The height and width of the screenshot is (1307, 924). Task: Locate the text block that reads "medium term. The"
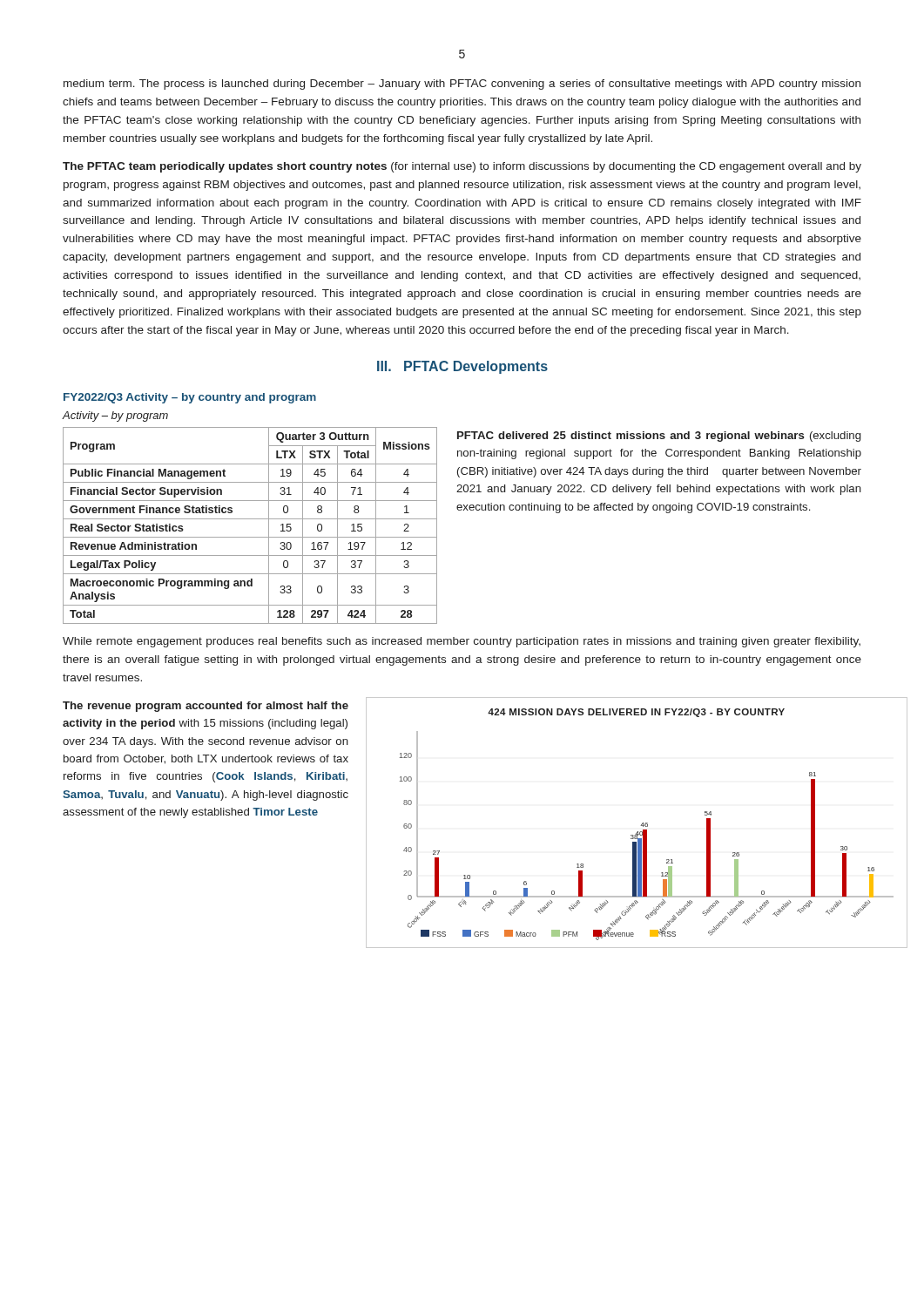[x=462, y=111]
